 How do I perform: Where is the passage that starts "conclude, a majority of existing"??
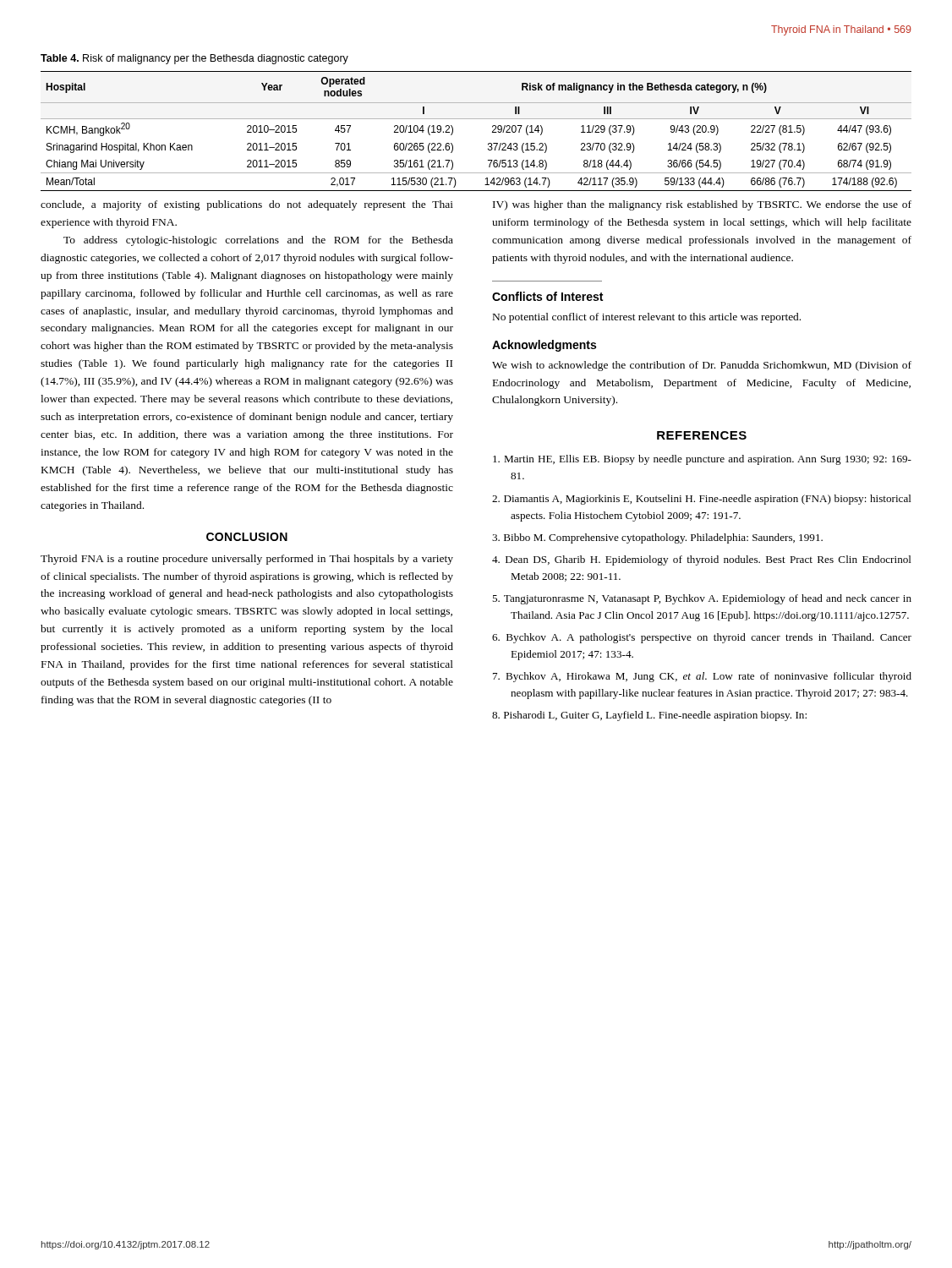pos(247,355)
